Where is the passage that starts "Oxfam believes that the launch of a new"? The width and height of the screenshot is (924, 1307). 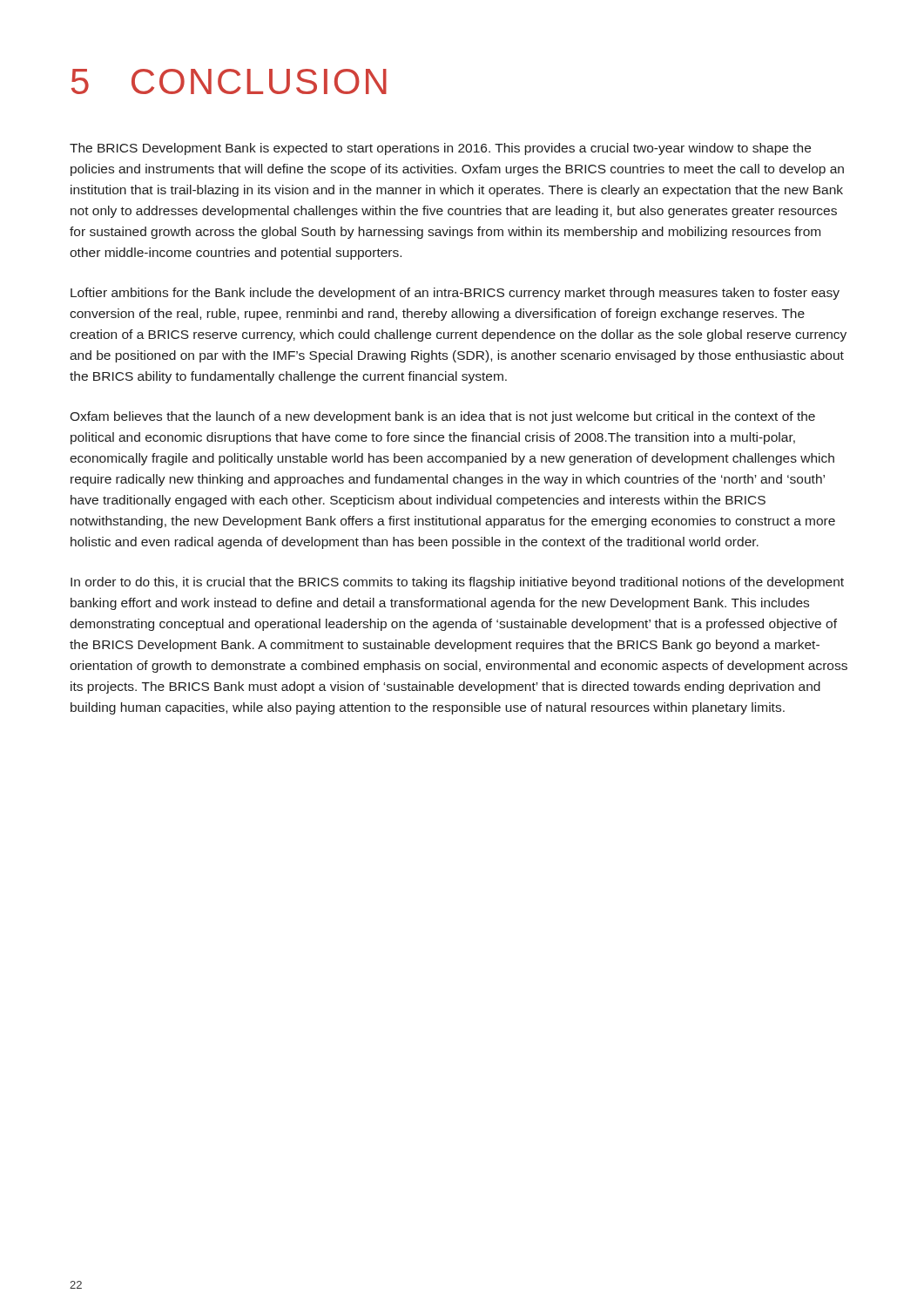(x=453, y=479)
